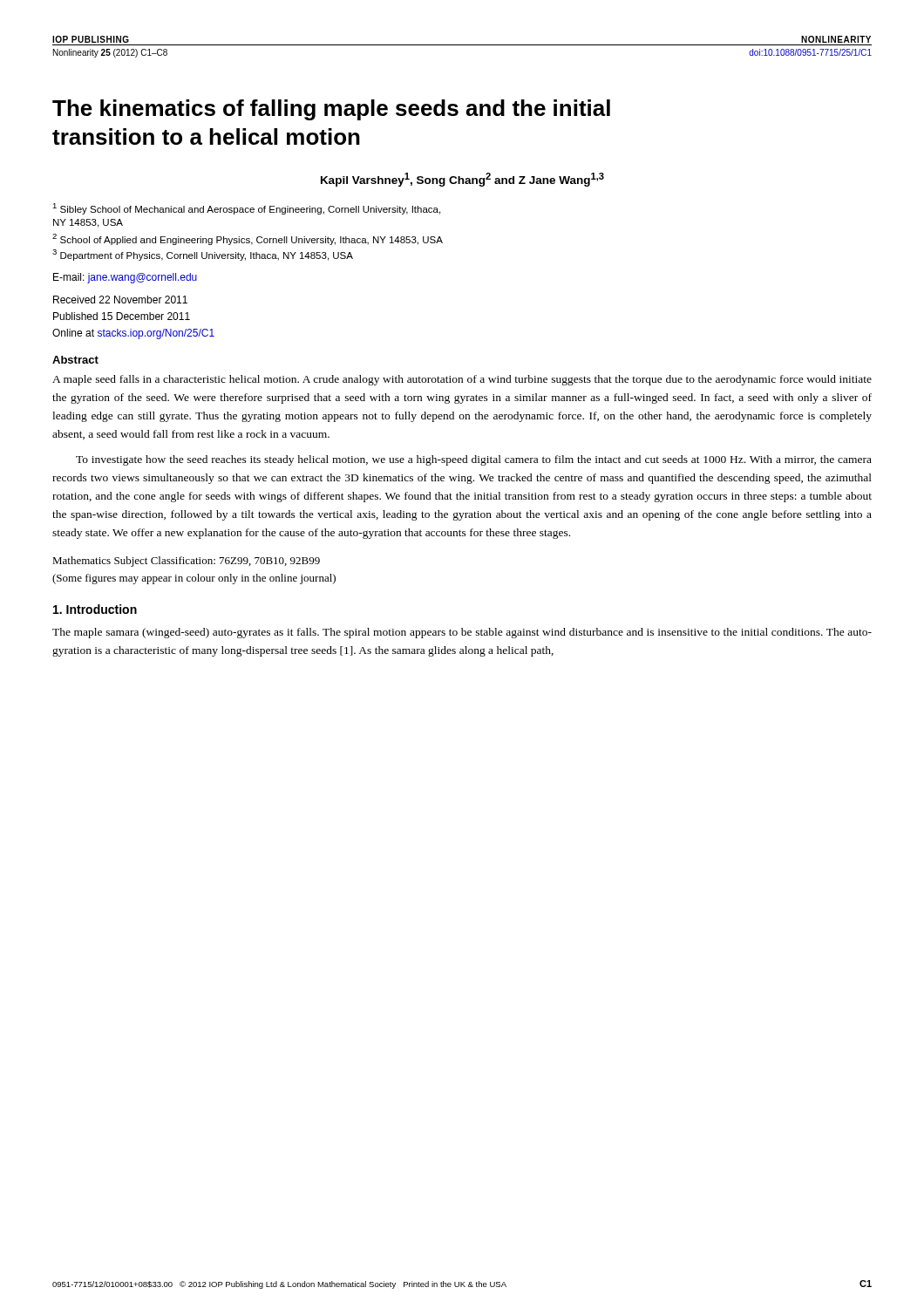This screenshot has width=924, height=1308.
Task: Select the region starting "The kinematics of falling maple seeds"
Action: tap(462, 122)
